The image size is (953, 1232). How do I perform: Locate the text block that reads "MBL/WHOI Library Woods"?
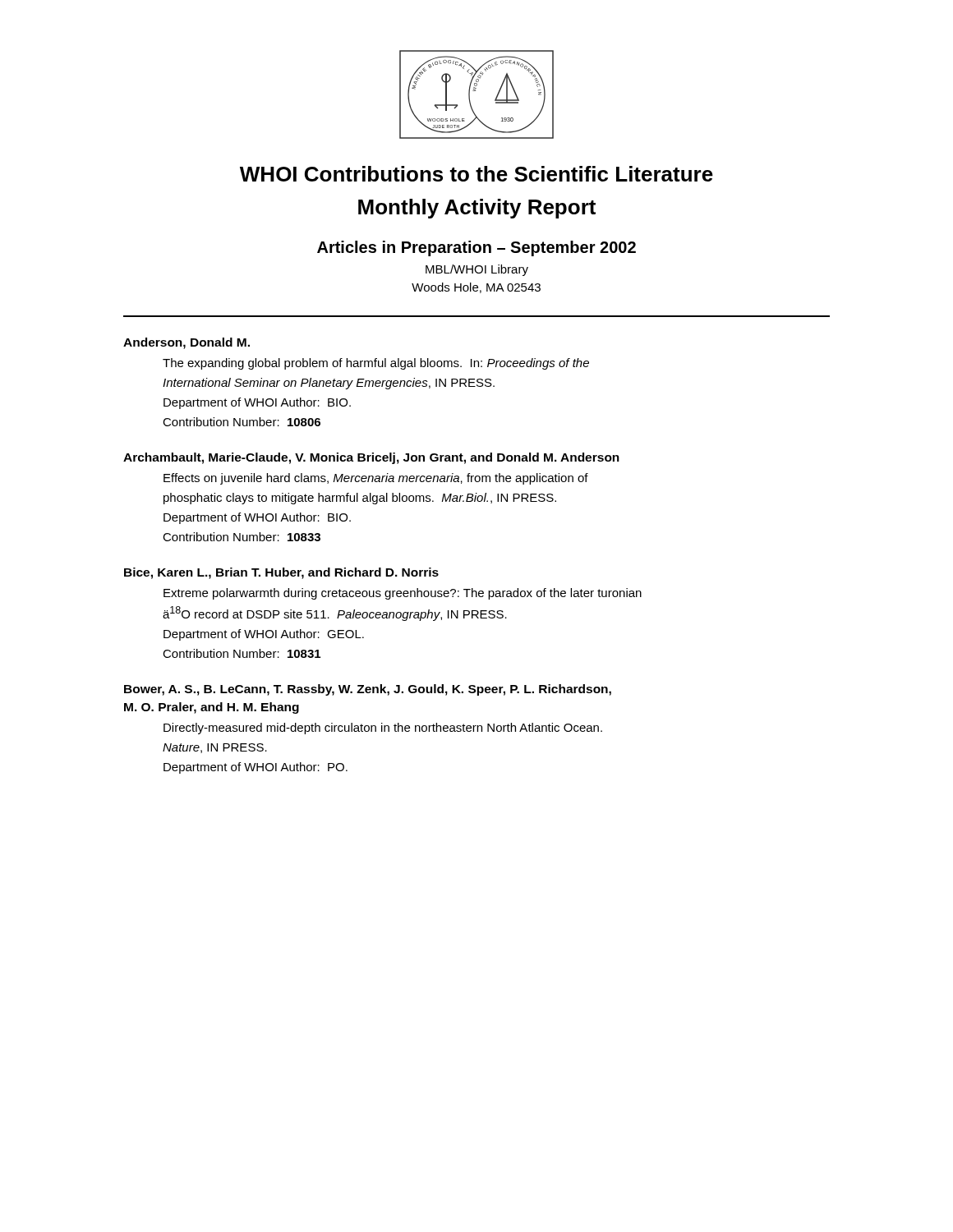[476, 278]
